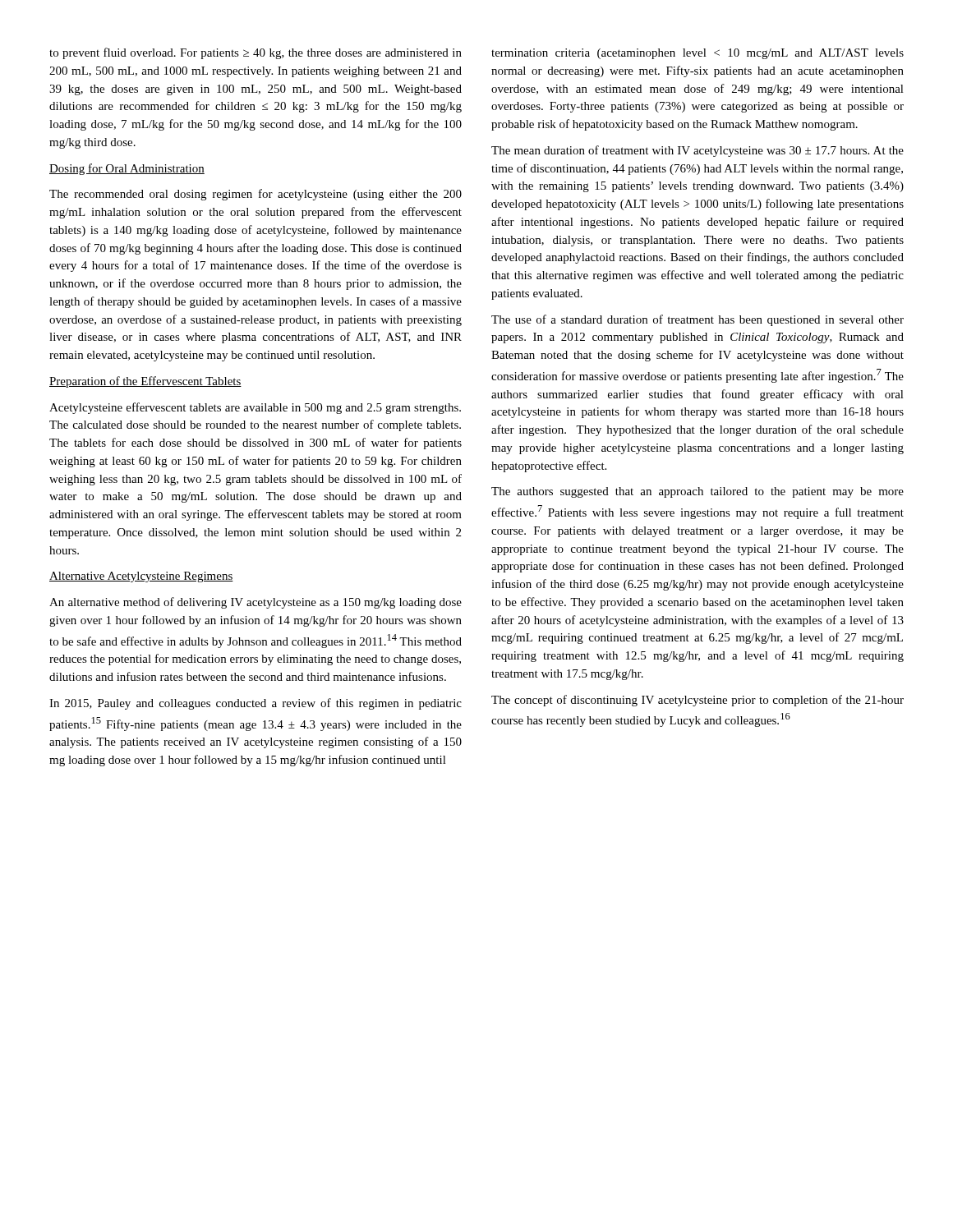Locate the block starting "Preparation of the Effervescent Tablets"
Viewport: 953px width, 1232px height.
click(145, 382)
